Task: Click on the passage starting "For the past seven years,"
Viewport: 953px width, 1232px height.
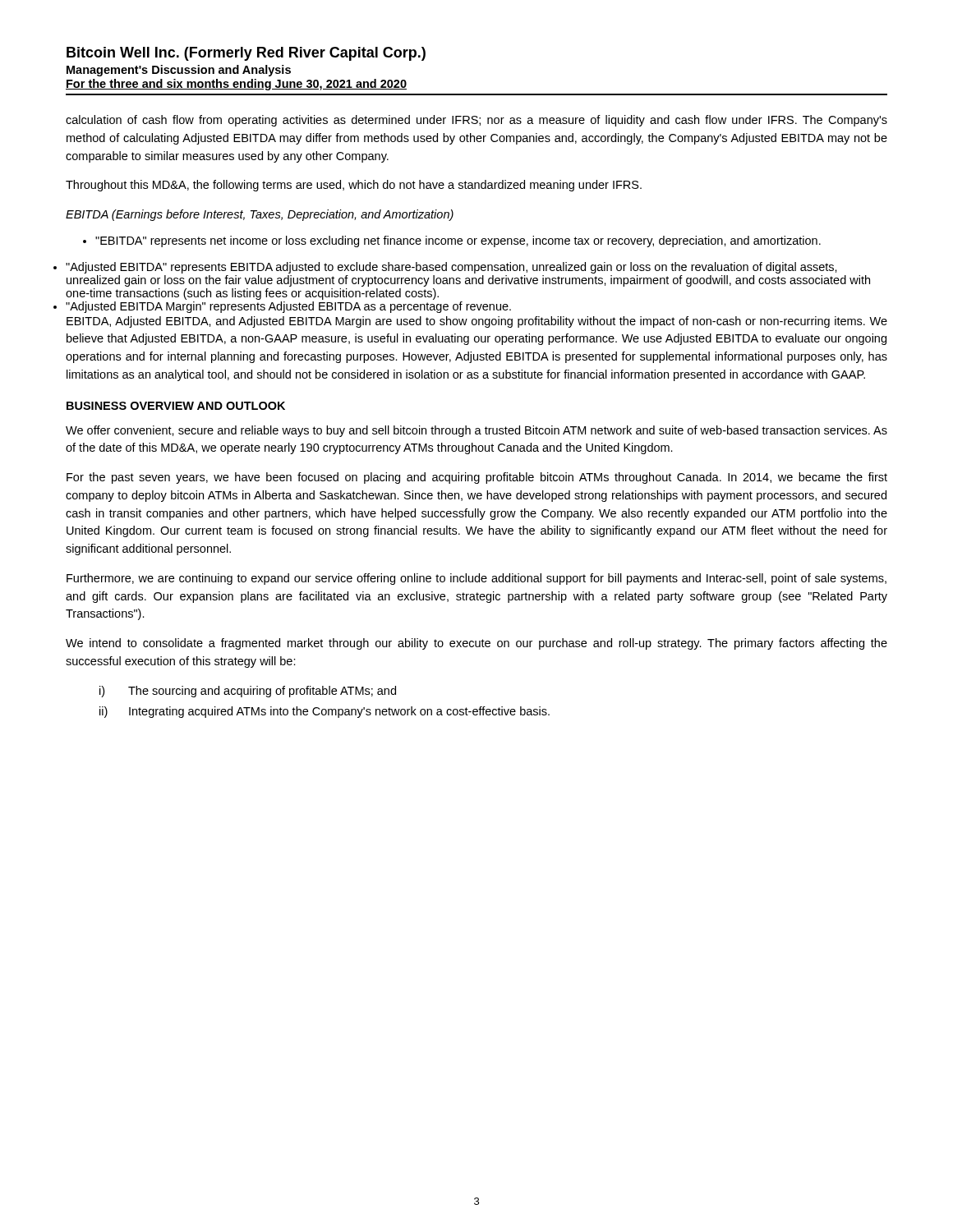Action: pos(476,514)
